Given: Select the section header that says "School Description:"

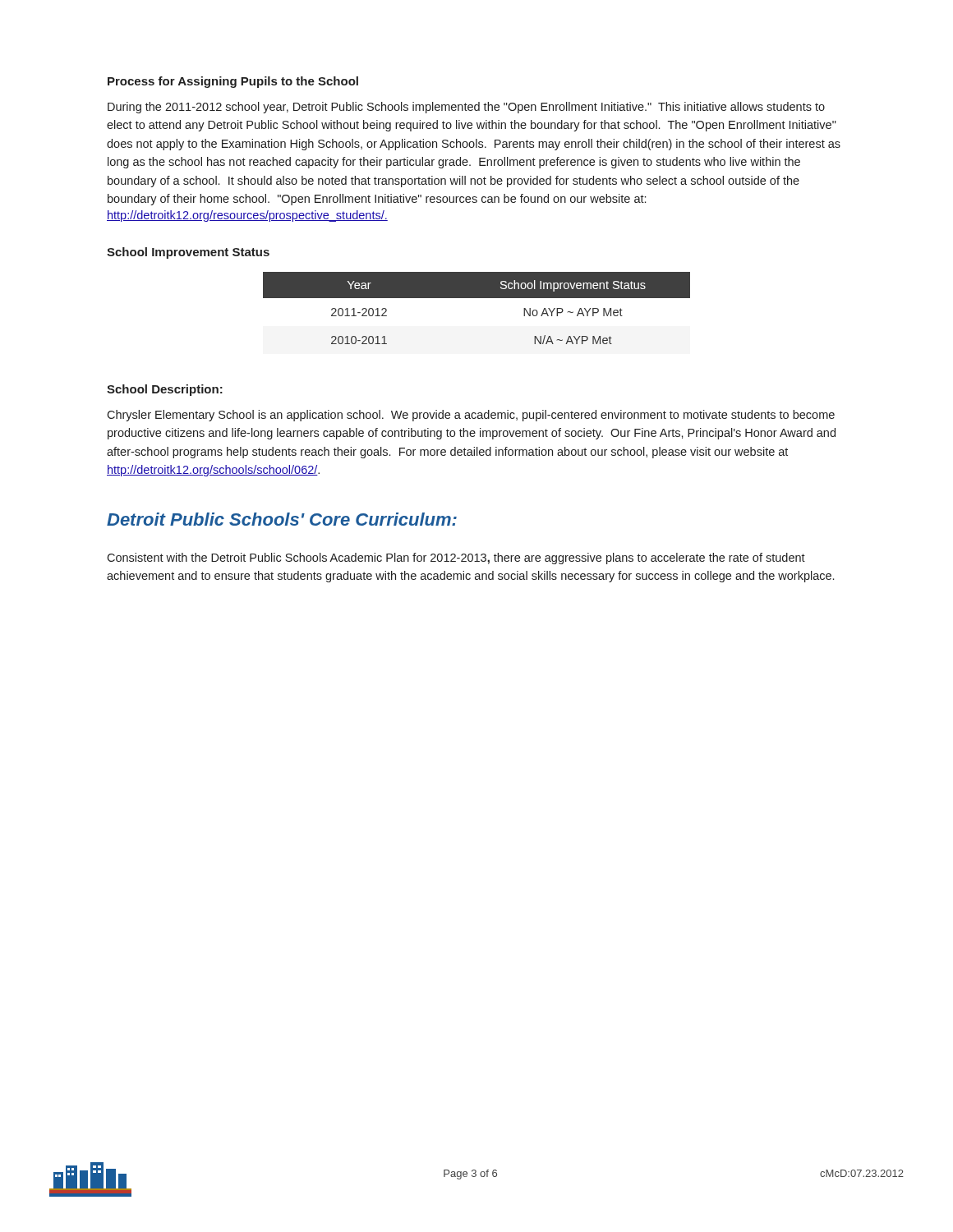Looking at the screenshot, I should [x=165, y=389].
